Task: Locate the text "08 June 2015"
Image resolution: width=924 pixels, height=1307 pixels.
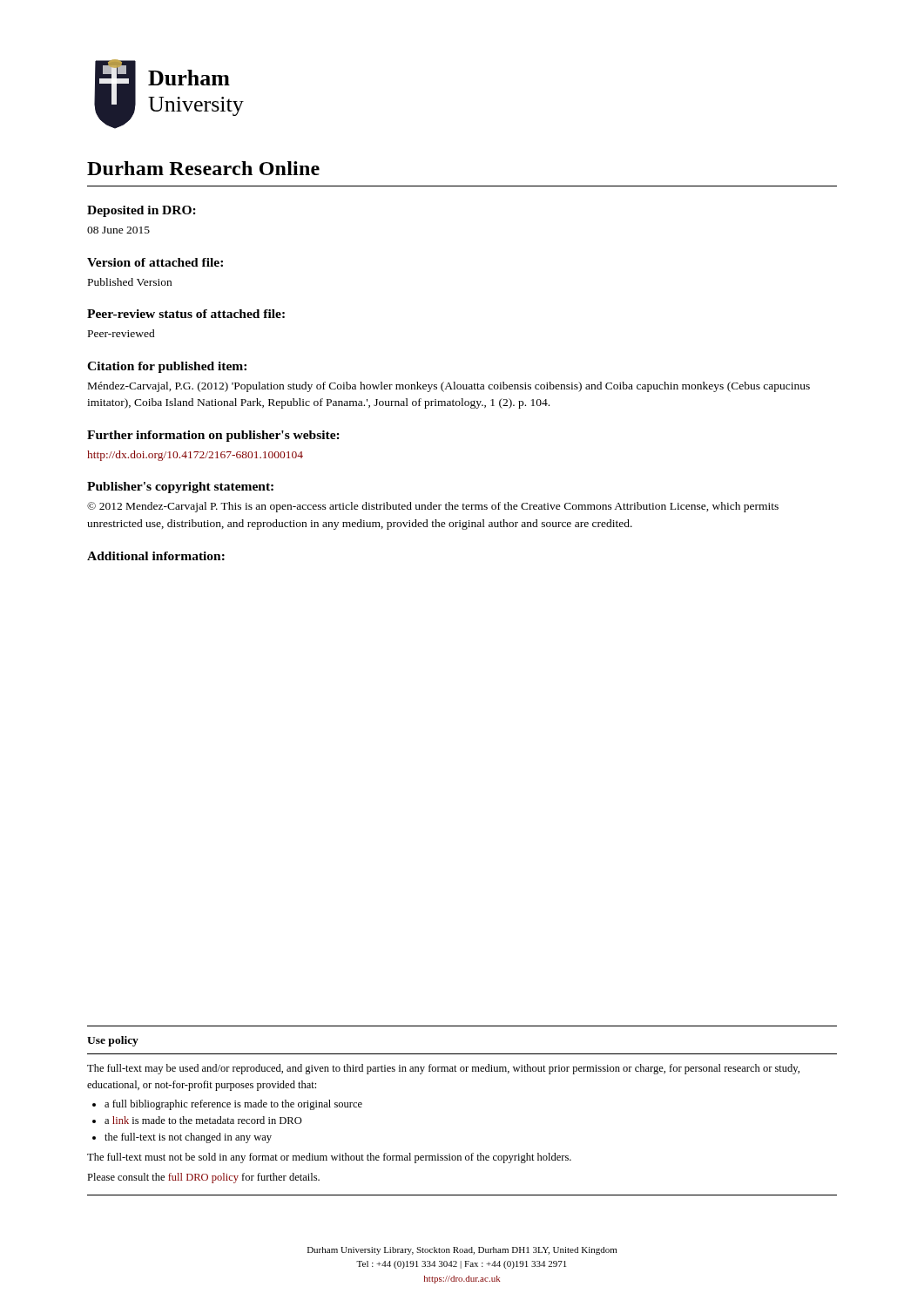Action: click(x=118, y=230)
